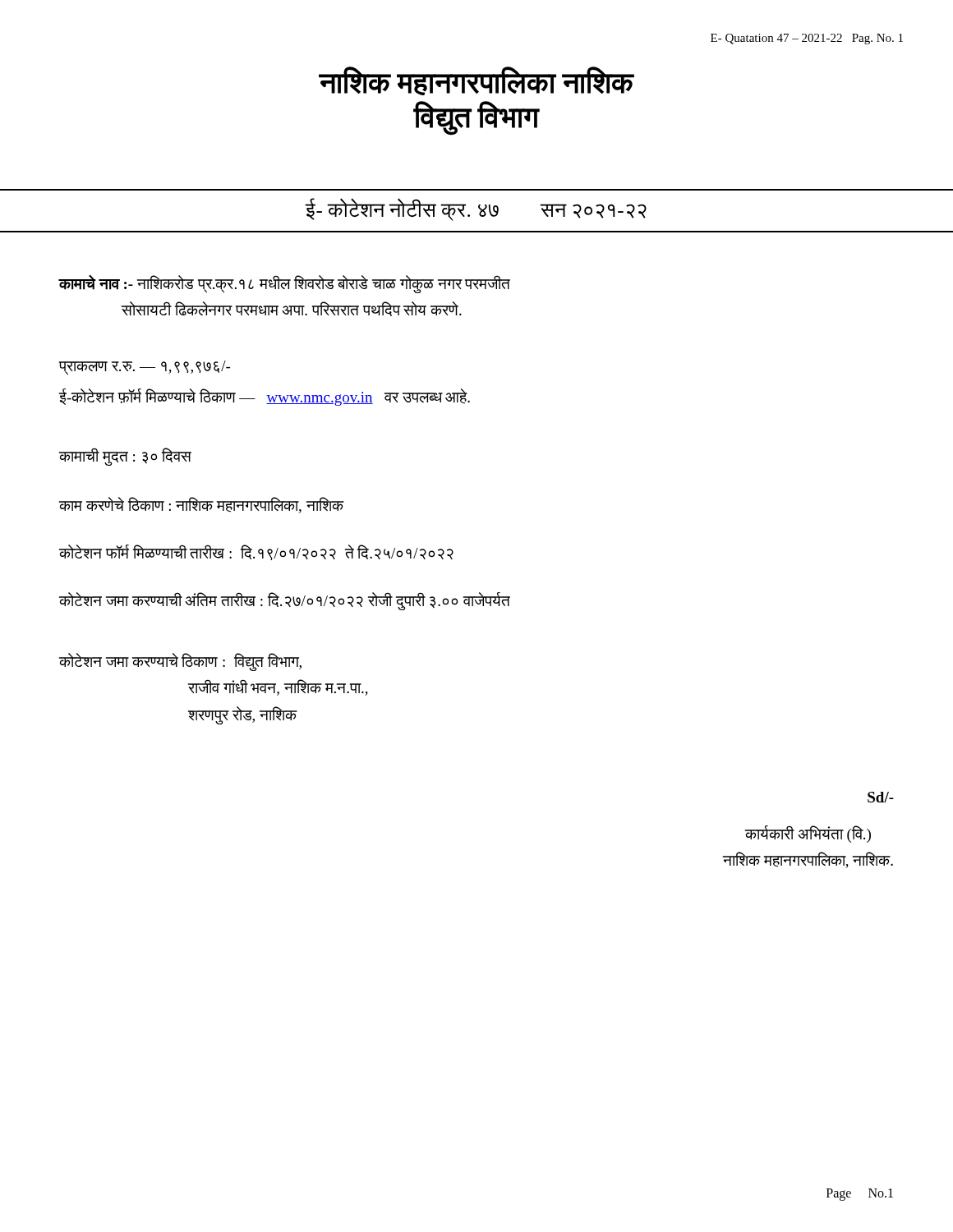Locate the text block containing "ई-कोटेशन फ़ॉर्म मिळण्याचे ठिकाण — www.nmc.gov.in"
This screenshot has width=953, height=1232.
pos(265,397)
